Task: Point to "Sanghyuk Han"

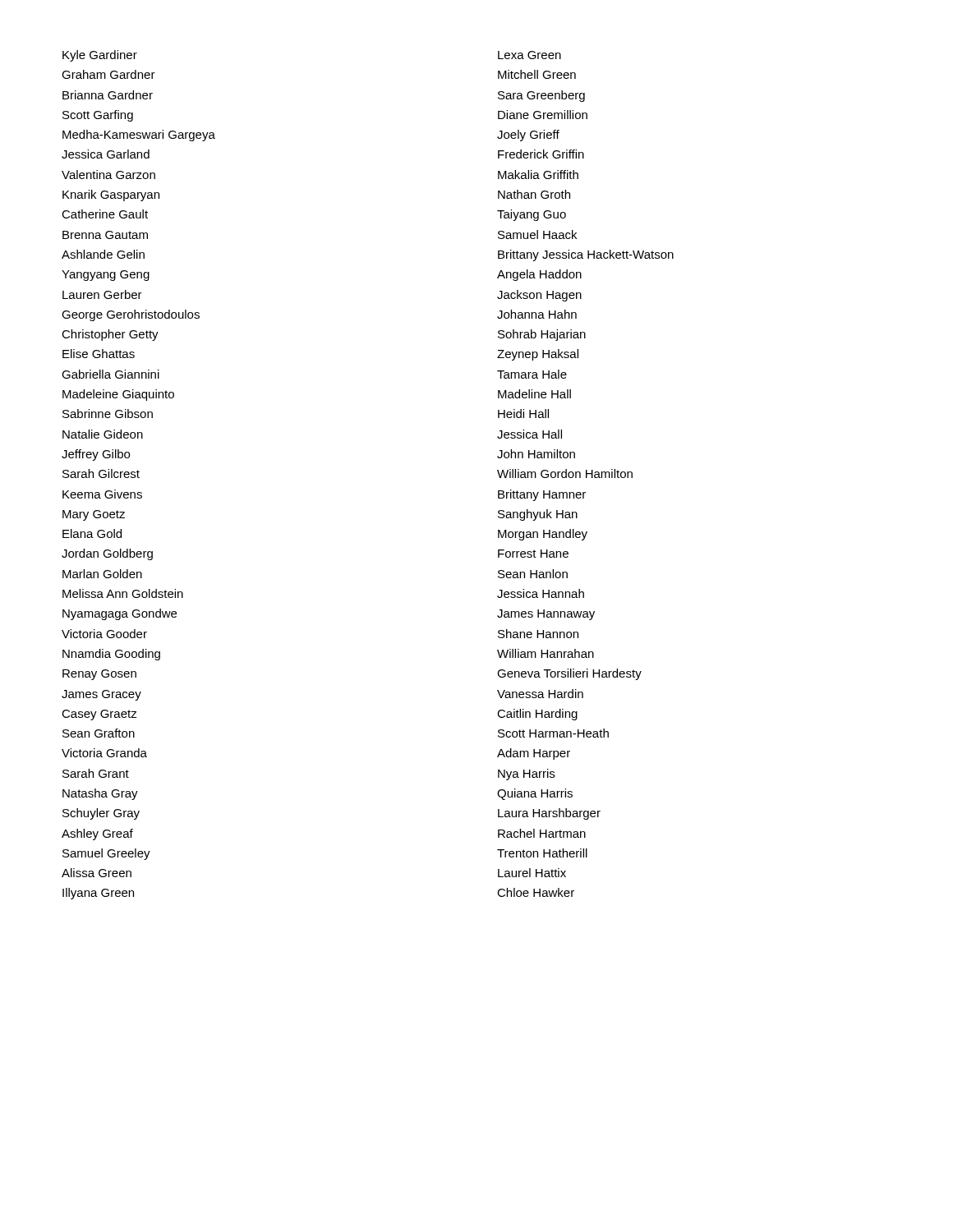Action: coord(537,514)
